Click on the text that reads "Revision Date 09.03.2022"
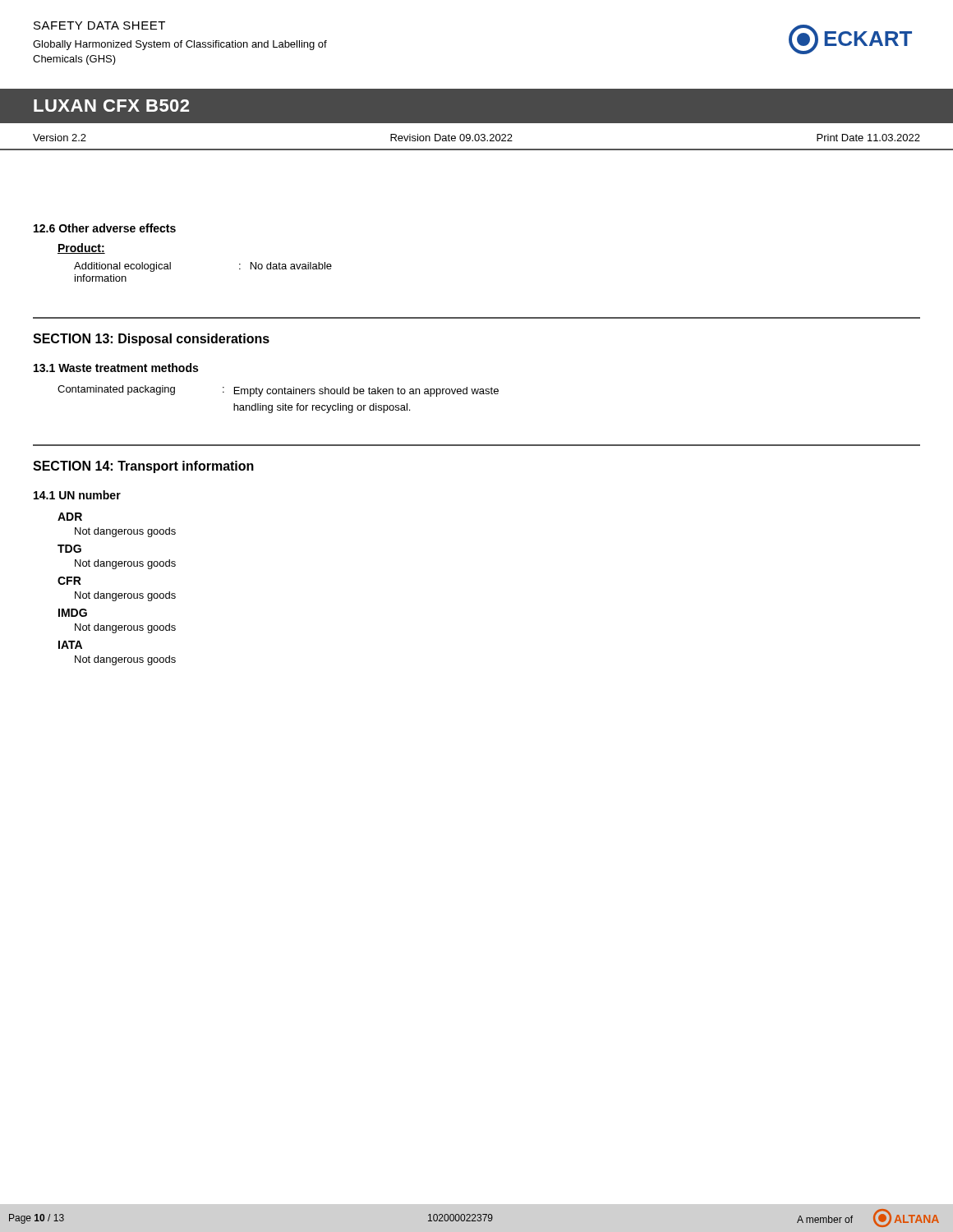 [x=451, y=138]
